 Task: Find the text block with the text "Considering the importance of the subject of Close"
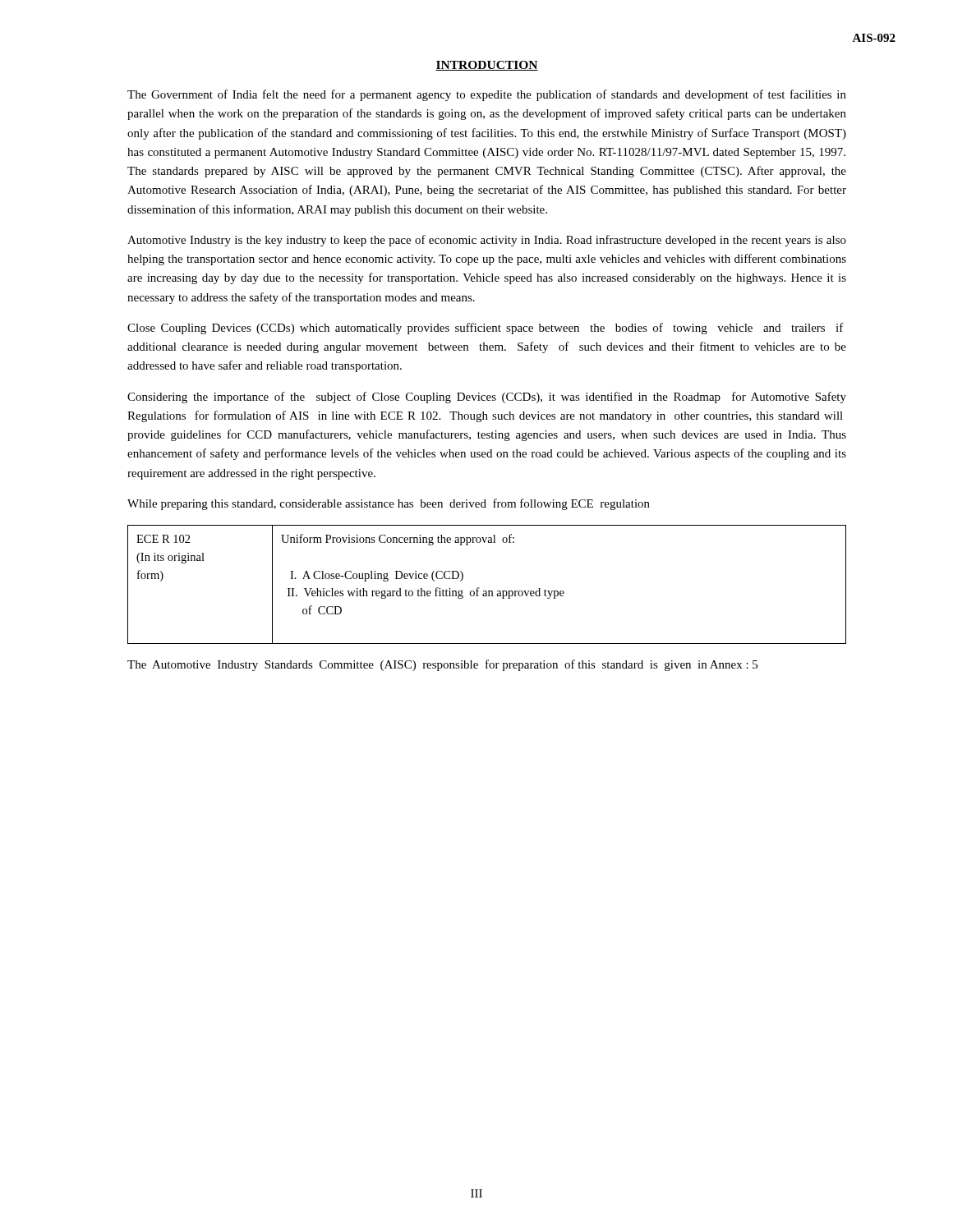tap(487, 434)
